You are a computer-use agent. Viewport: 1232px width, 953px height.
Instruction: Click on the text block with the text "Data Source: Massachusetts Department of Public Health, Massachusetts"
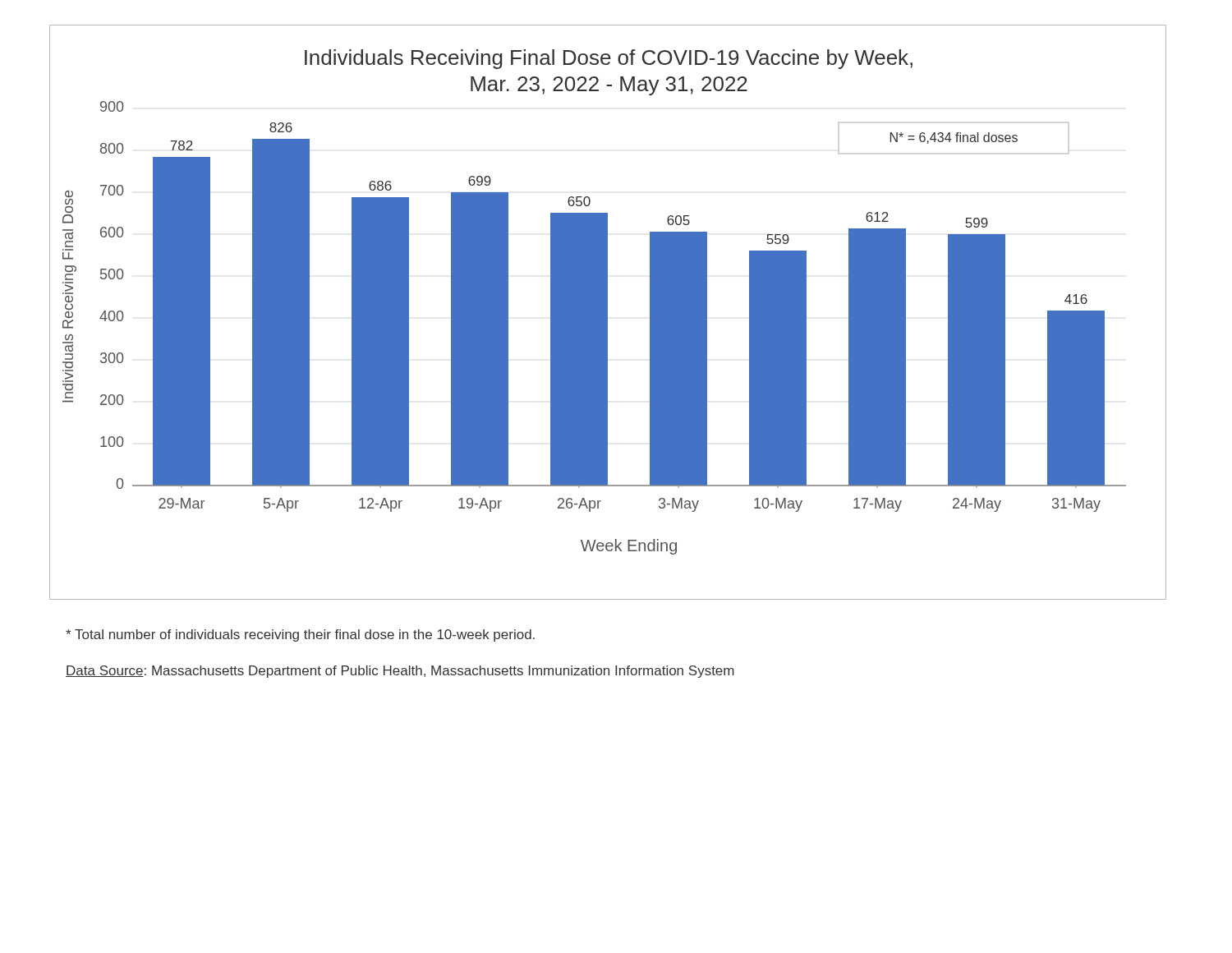coord(400,670)
